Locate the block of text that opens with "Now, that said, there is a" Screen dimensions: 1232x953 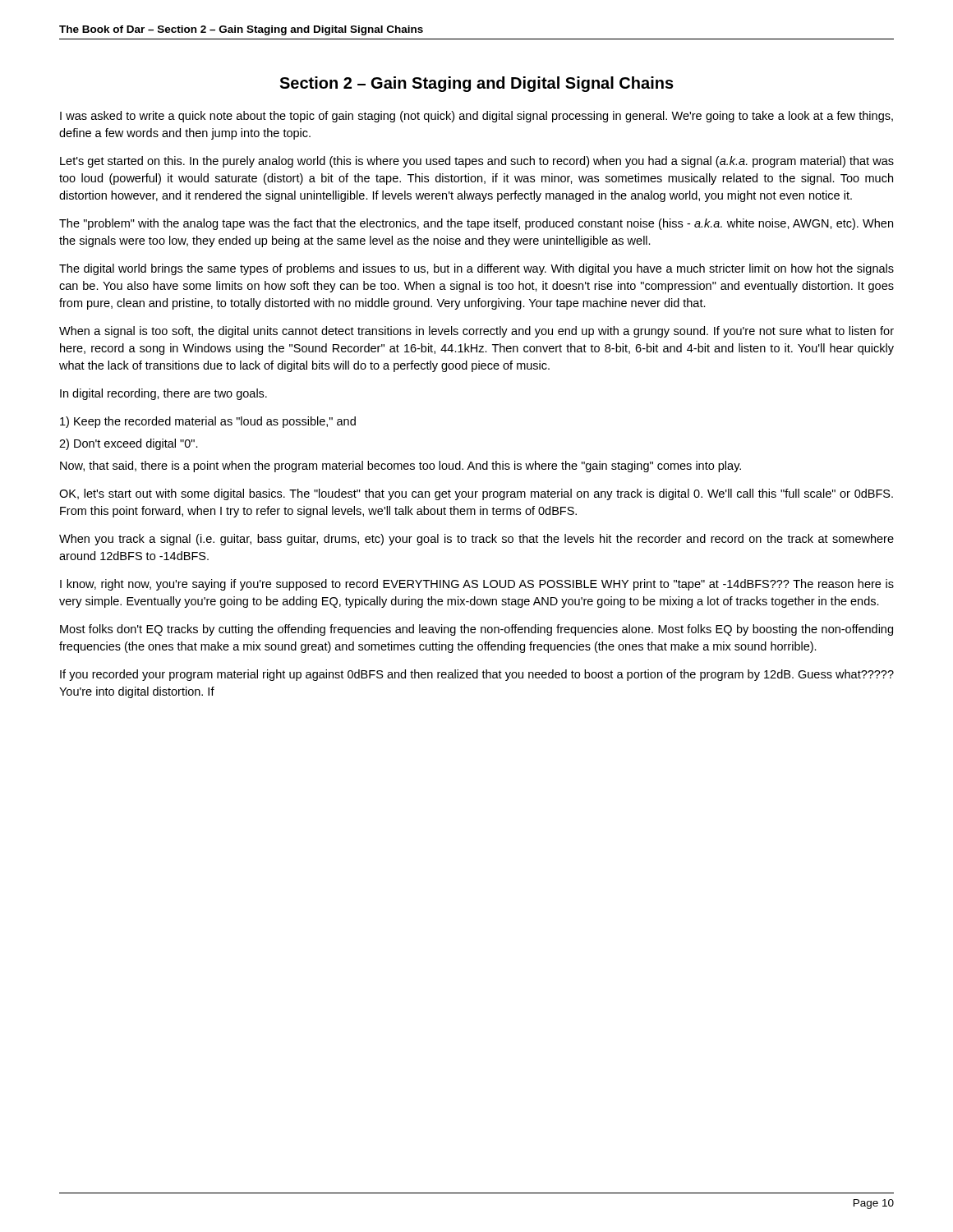401,466
